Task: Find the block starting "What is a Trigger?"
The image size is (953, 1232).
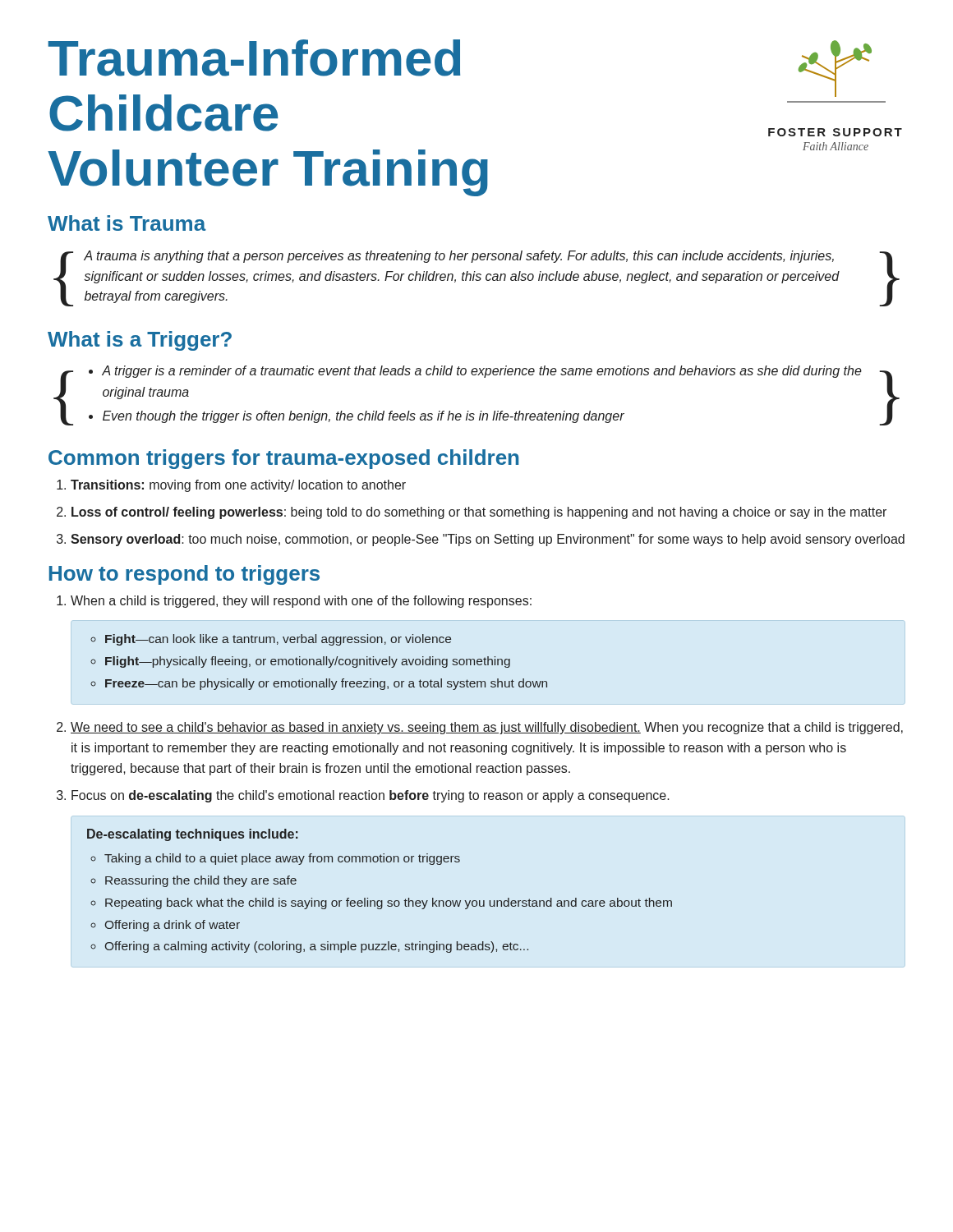Action: [x=140, y=339]
